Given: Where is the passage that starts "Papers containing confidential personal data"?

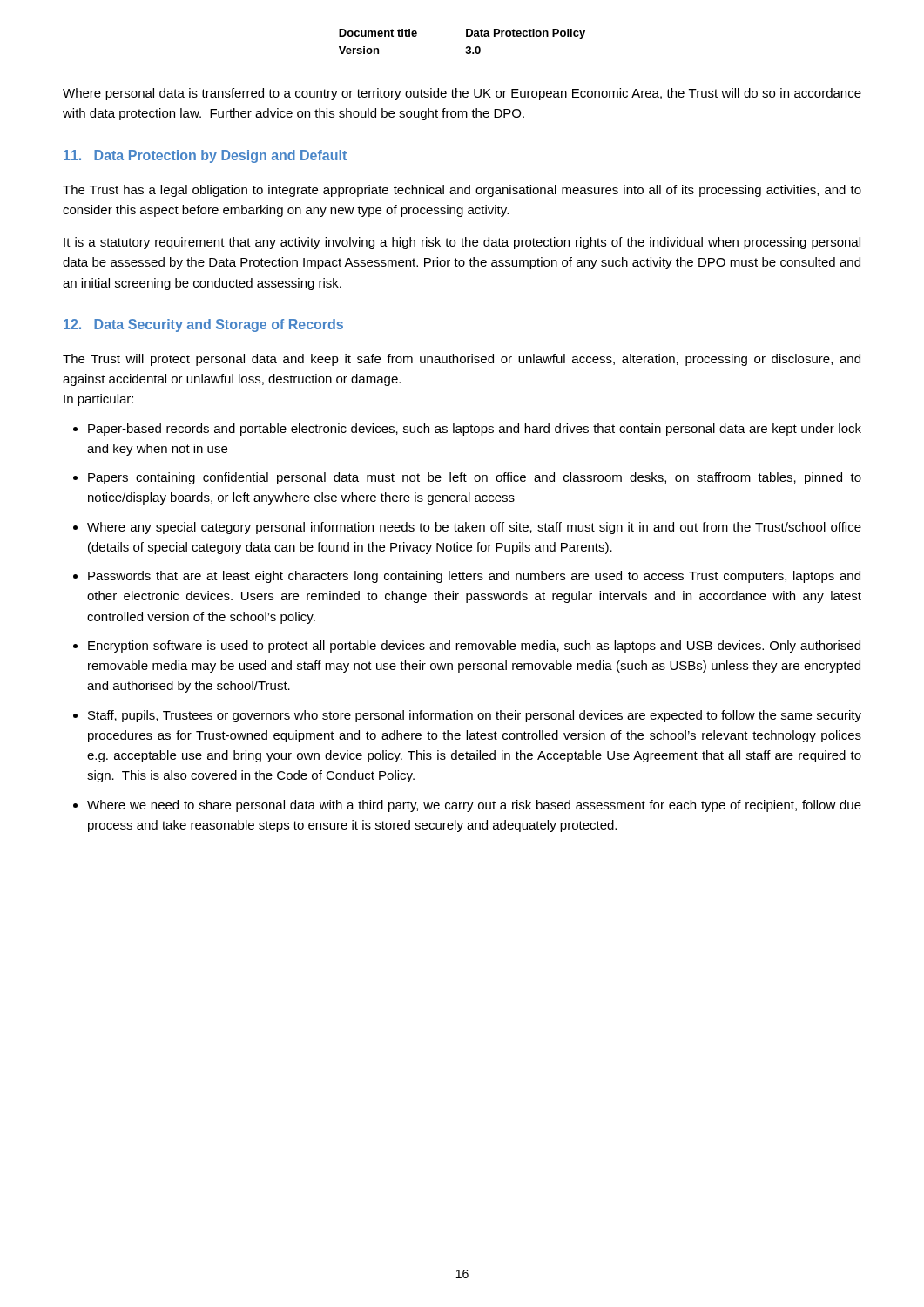Looking at the screenshot, I should pos(474,487).
